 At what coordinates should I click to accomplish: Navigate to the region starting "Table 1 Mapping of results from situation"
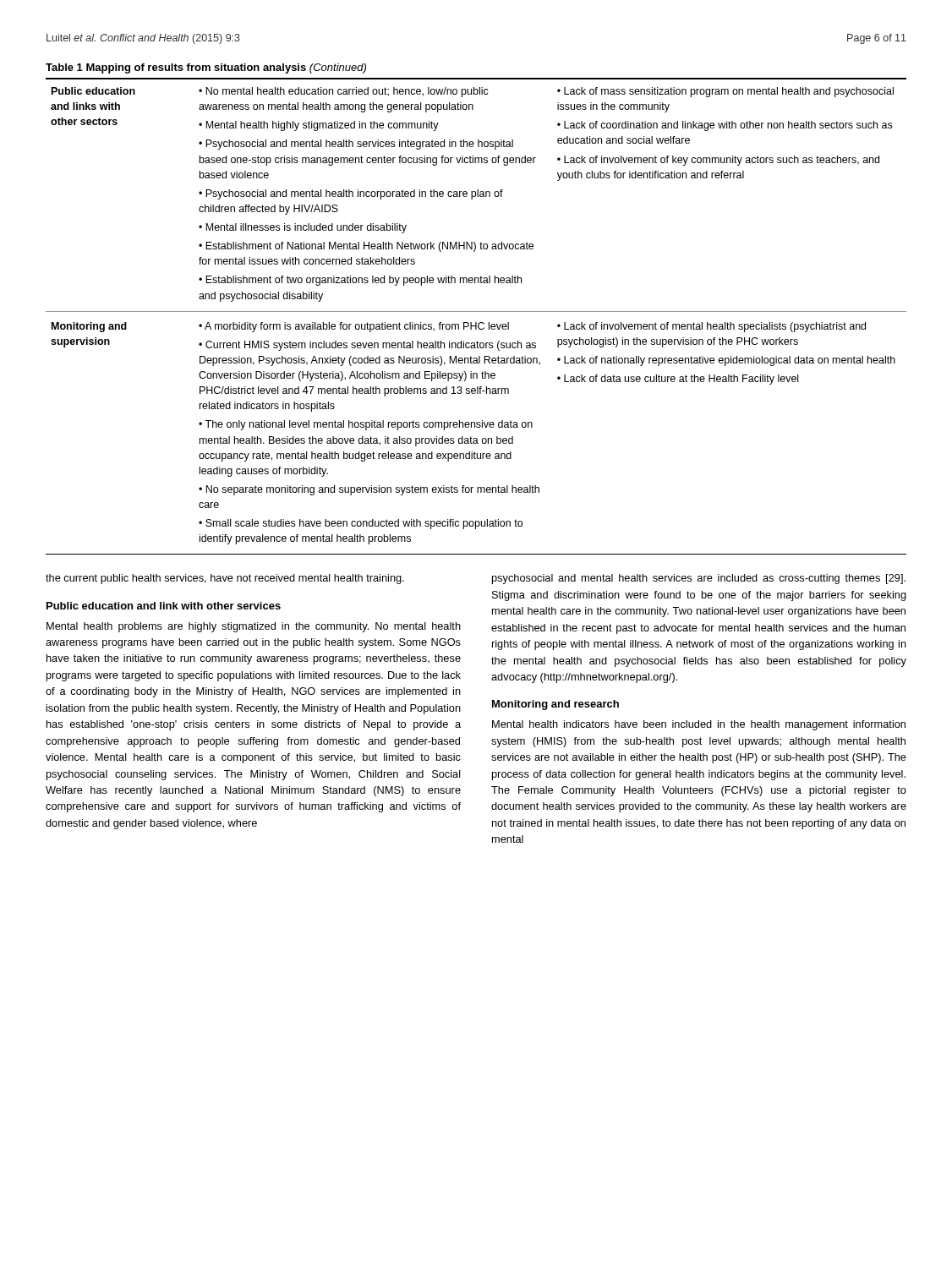(x=206, y=67)
